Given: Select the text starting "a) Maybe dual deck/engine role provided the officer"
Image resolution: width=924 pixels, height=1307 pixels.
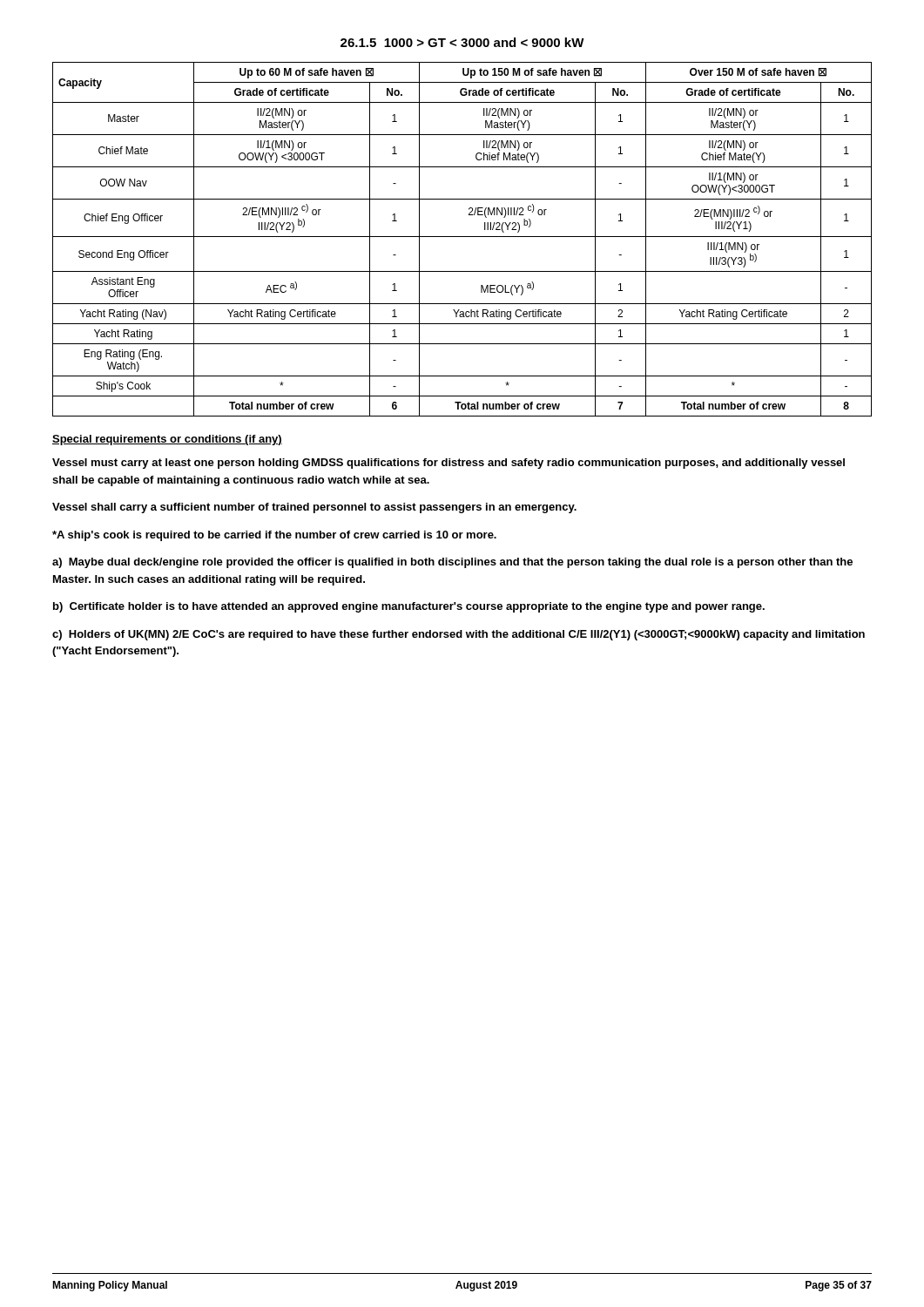Looking at the screenshot, I should (x=453, y=570).
